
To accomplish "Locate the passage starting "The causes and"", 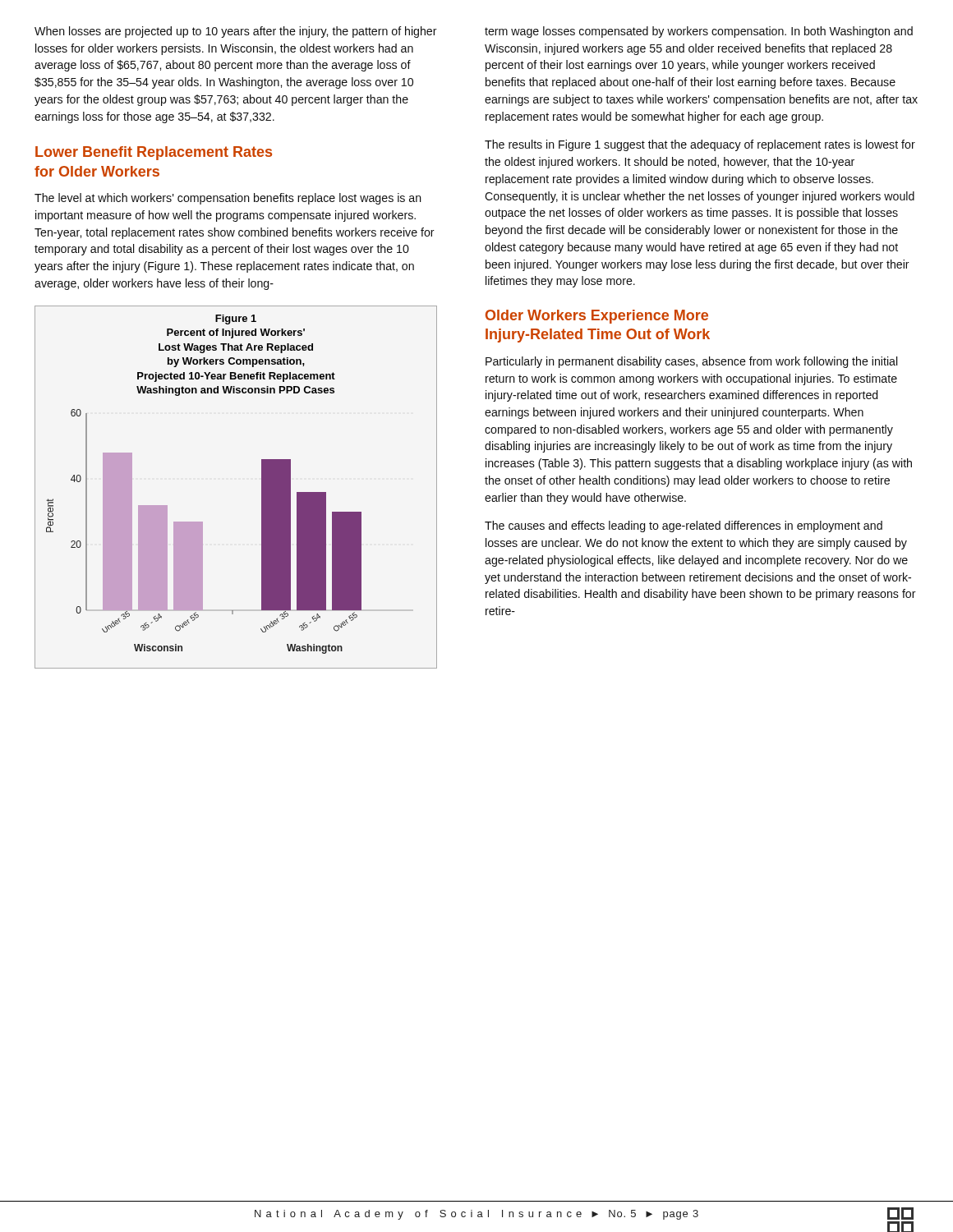I will click(x=700, y=569).
